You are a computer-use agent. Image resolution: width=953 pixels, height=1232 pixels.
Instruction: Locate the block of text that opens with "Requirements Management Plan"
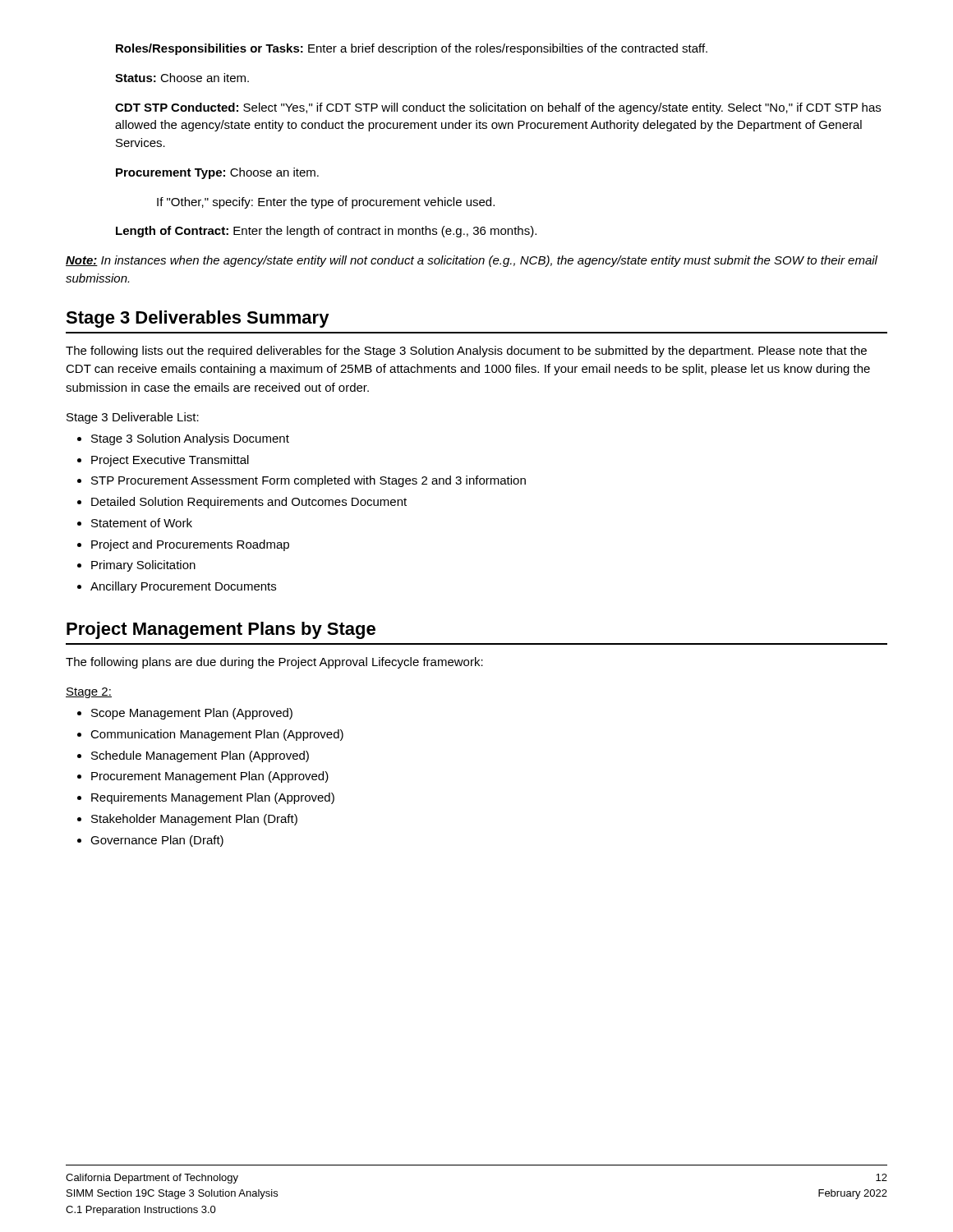click(x=213, y=797)
